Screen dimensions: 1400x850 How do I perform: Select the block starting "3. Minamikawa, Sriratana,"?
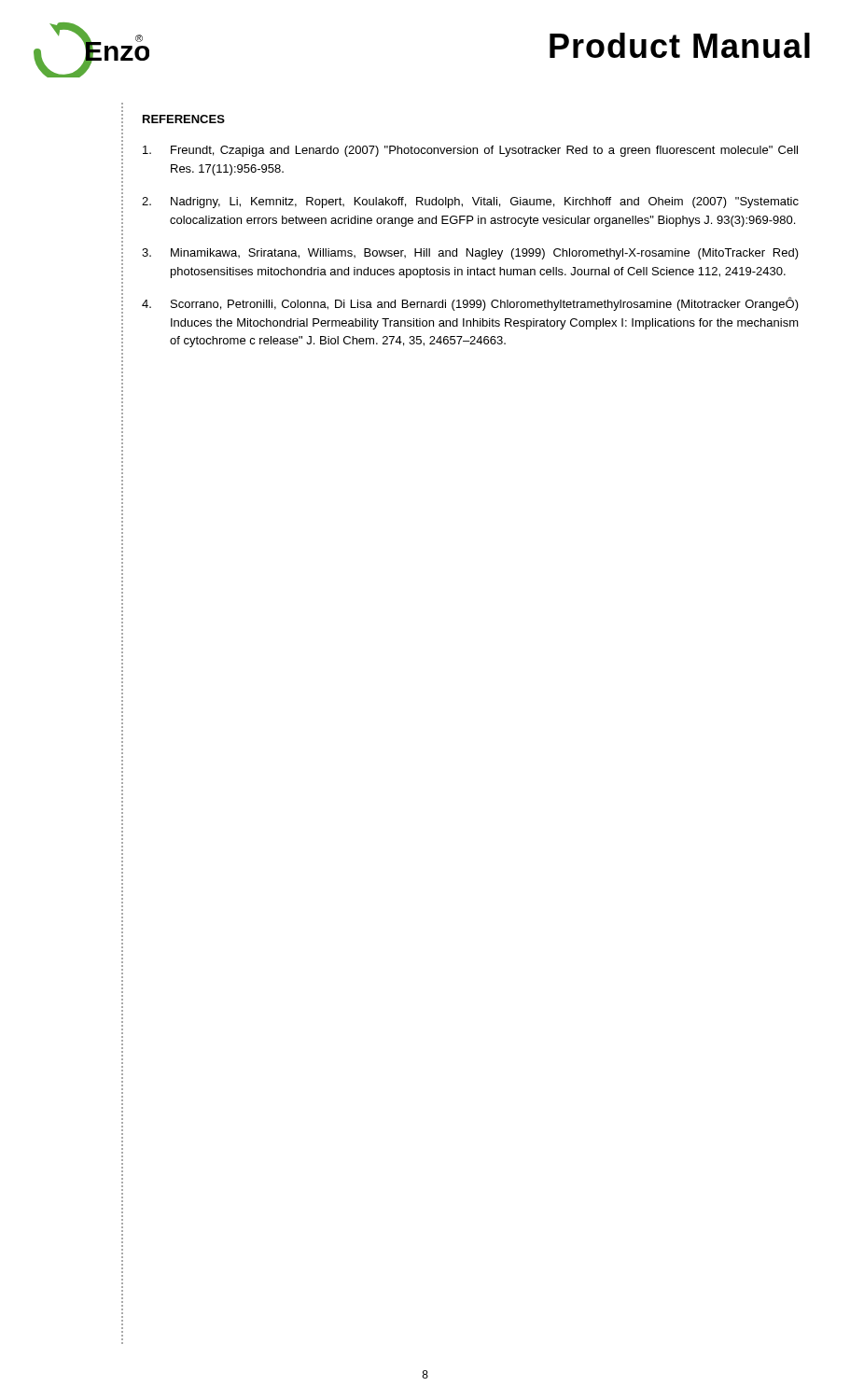tap(470, 262)
